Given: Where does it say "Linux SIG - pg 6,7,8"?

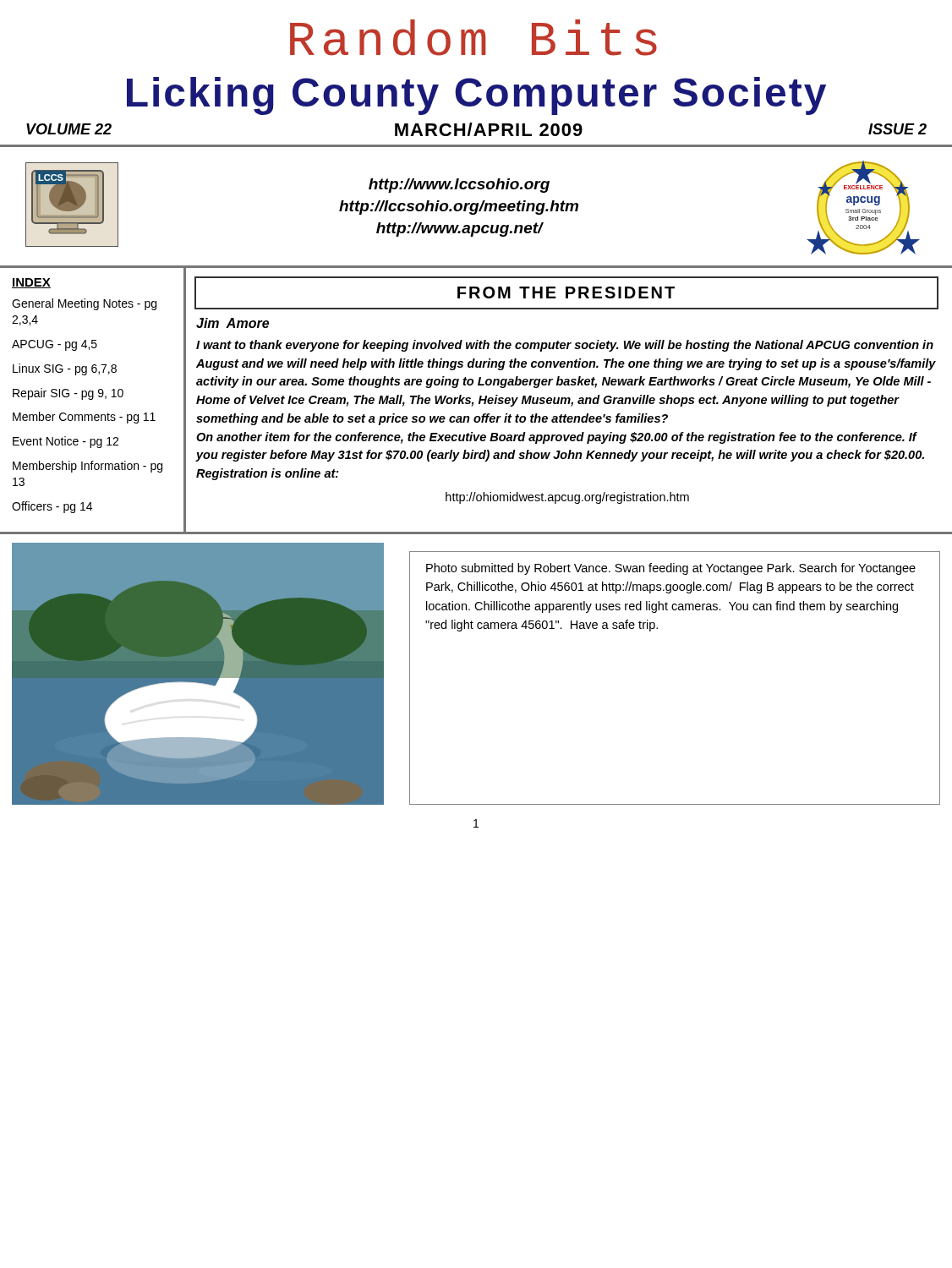Looking at the screenshot, I should (64, 368).
